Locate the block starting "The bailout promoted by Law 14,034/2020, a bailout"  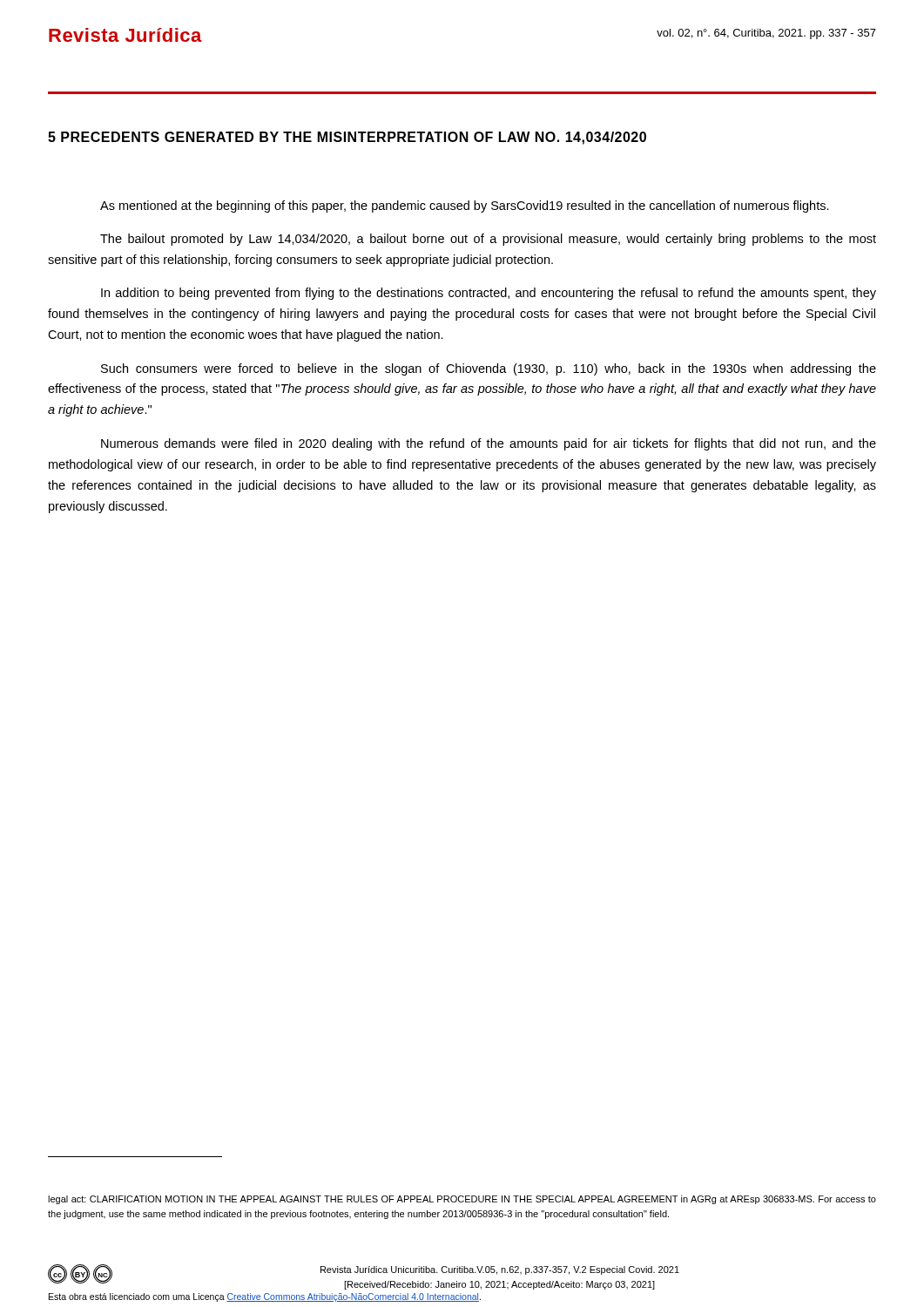click(x=462, y=250)
